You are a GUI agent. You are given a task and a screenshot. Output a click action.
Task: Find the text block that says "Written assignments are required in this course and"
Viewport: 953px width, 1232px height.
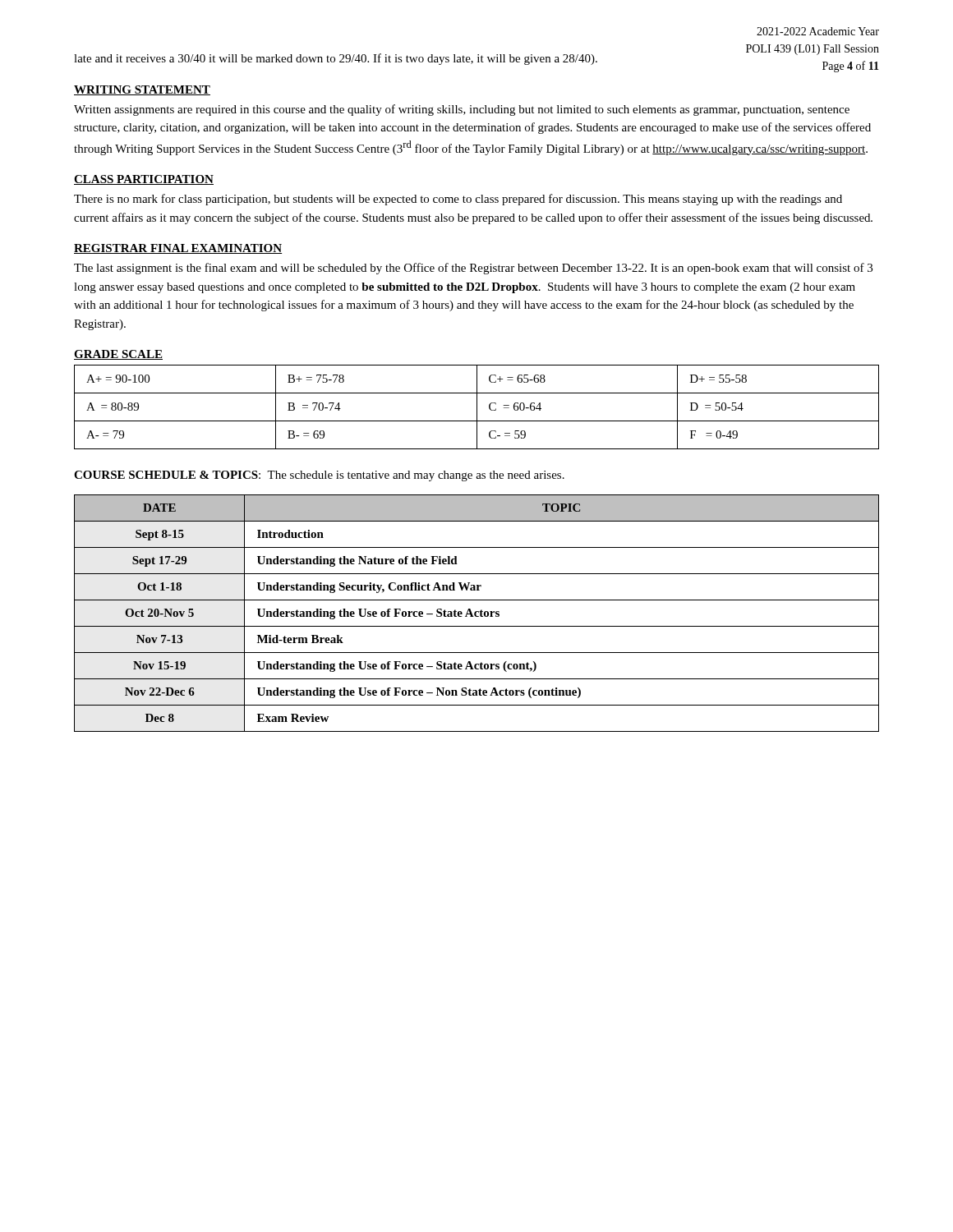pyautogui.click(x=476, y=129)
